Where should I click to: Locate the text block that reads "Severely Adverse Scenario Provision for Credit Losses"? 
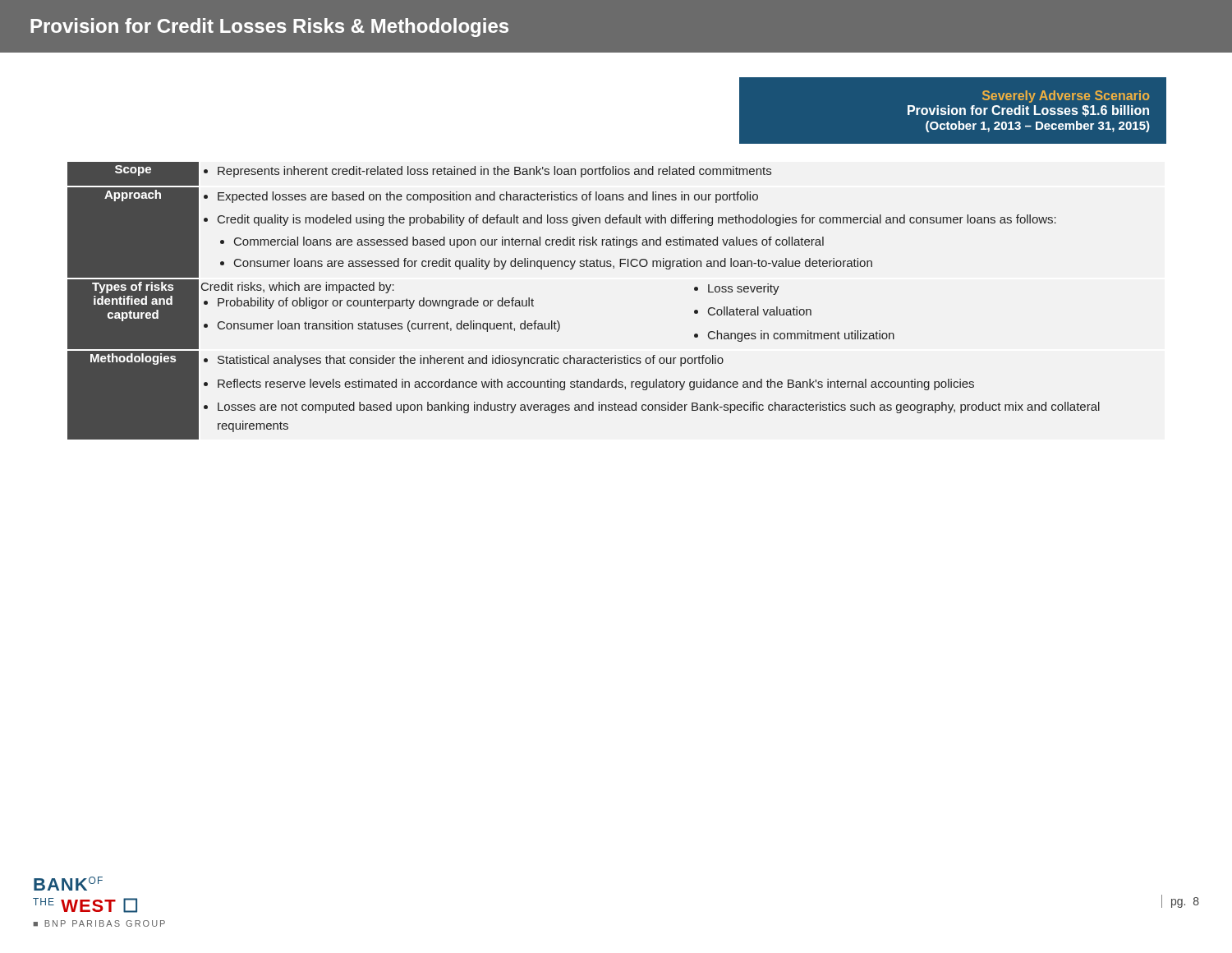click(953, 111)
